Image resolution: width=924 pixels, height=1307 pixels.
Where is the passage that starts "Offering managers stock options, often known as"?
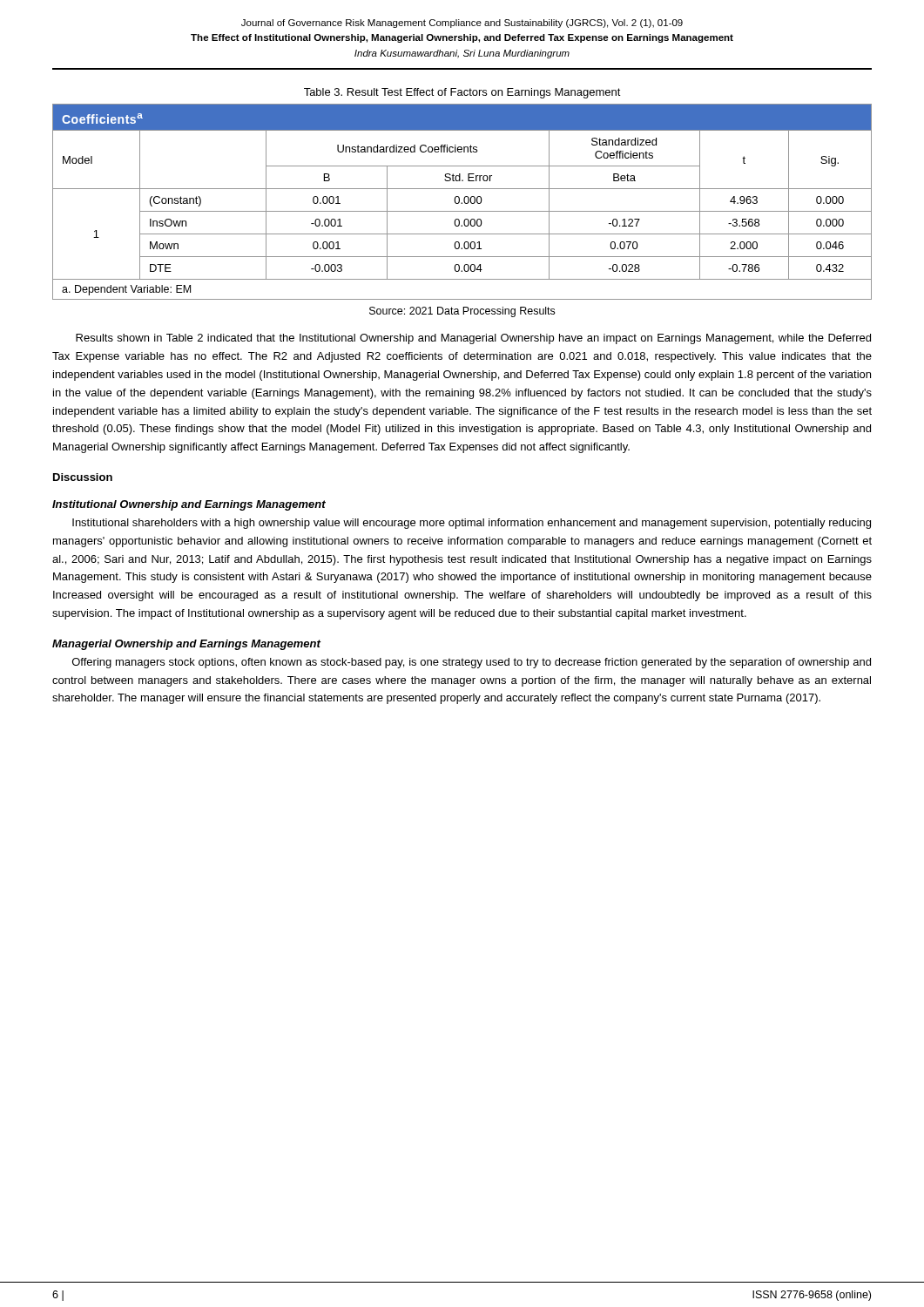point(462,680)
